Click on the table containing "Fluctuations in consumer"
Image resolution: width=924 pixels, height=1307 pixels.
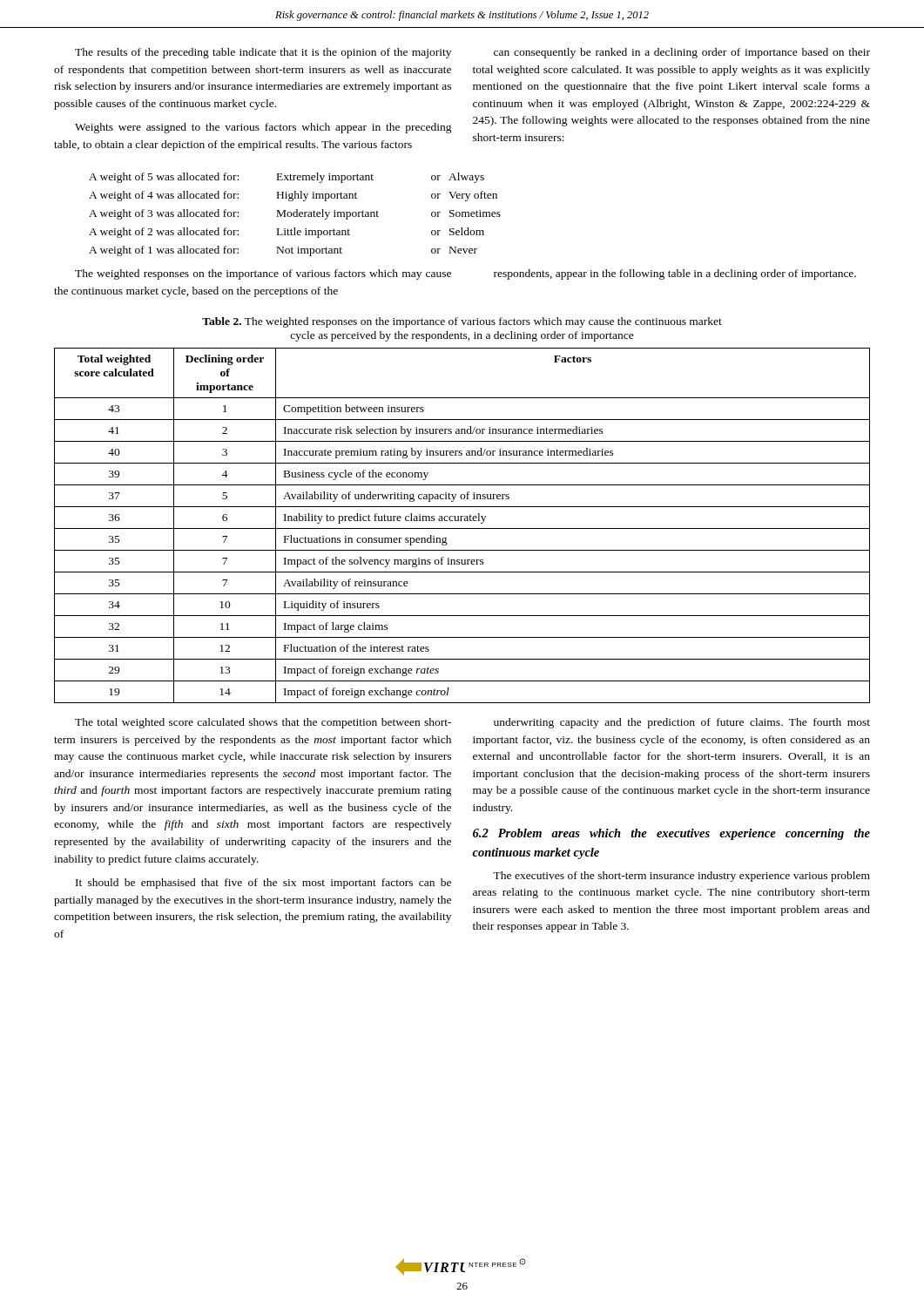click(x=462, y=526)
